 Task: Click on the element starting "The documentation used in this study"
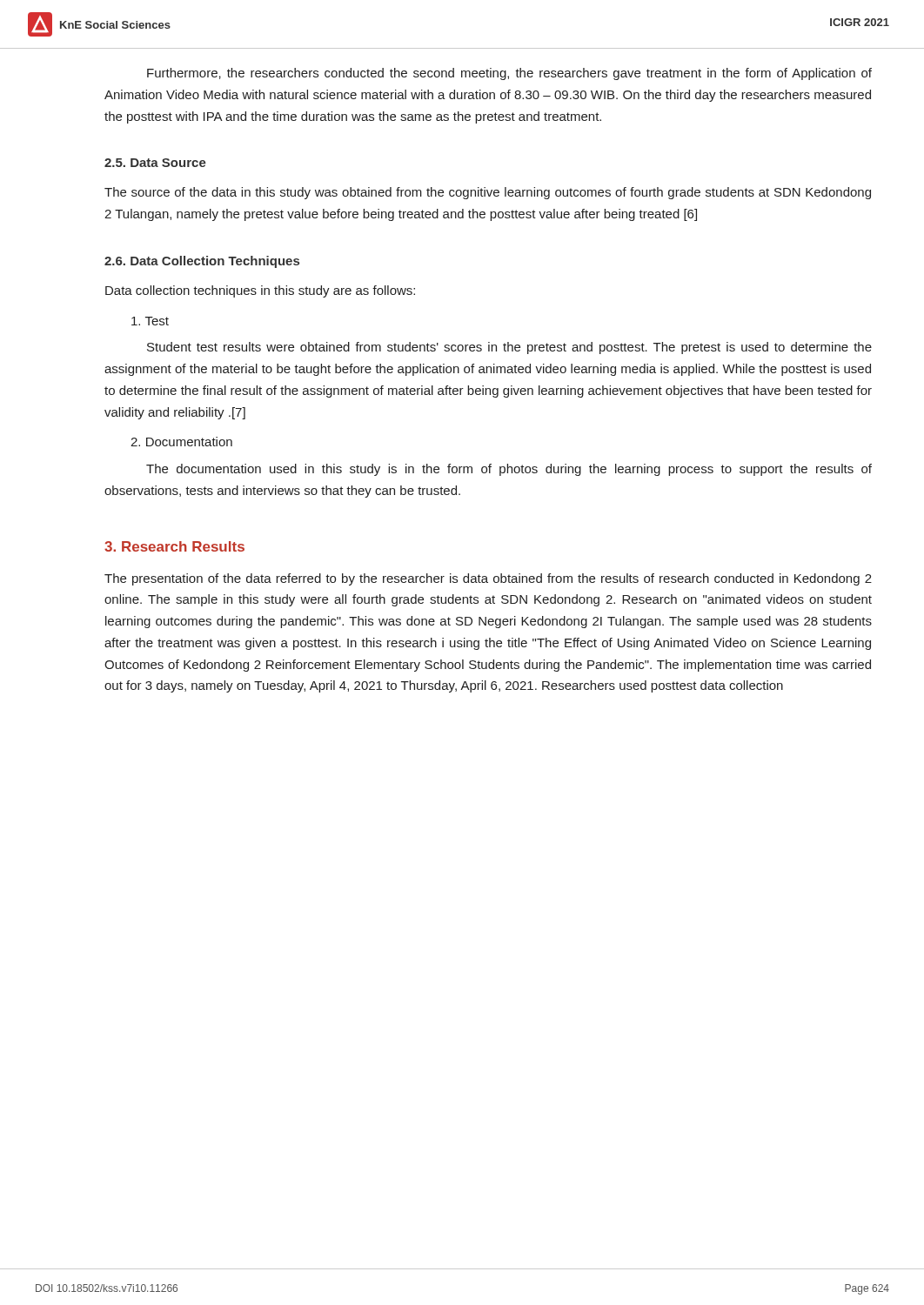(488, 479)
